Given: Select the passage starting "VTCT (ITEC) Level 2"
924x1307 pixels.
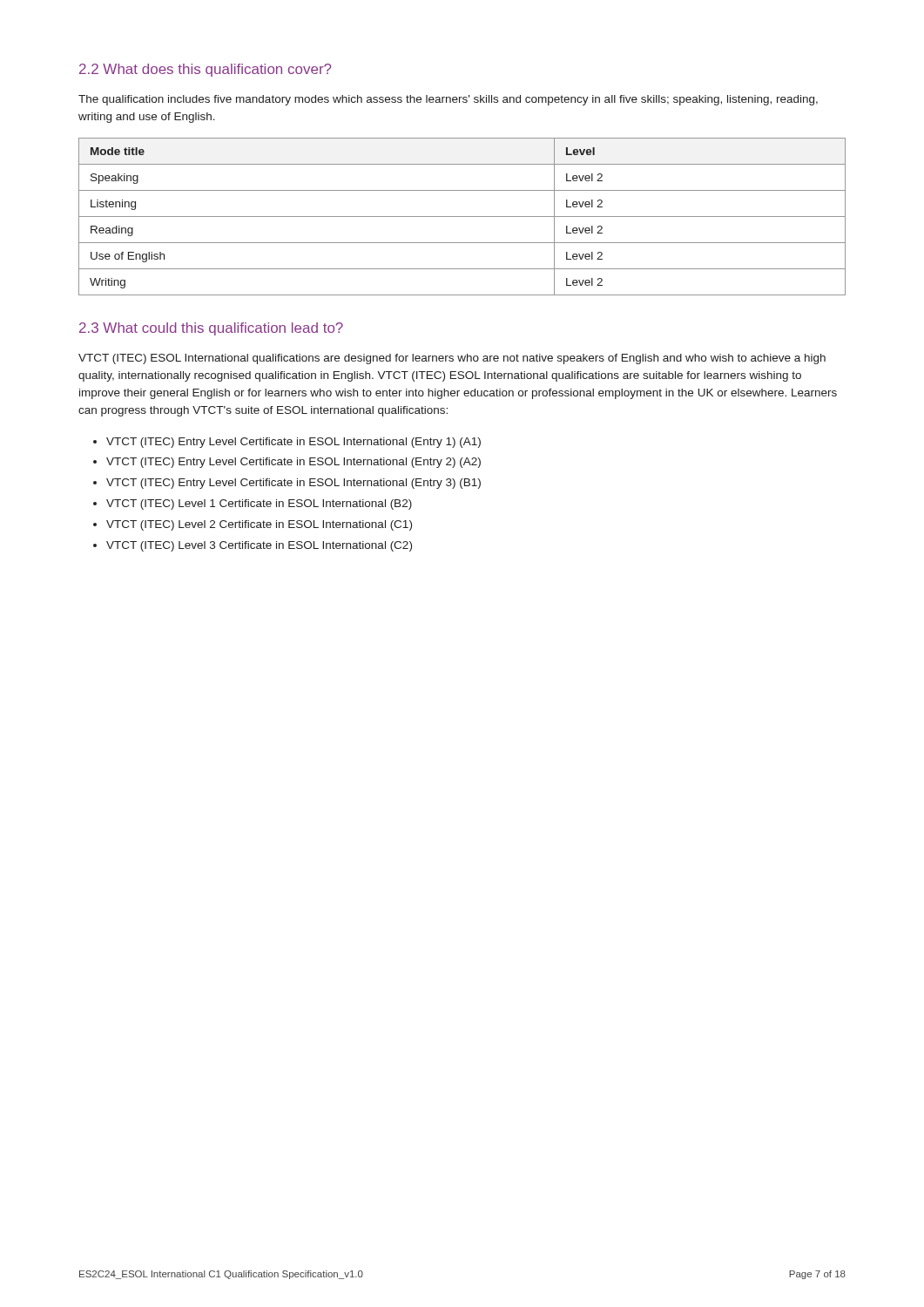Looking at the screenshot, I should pyautogui.click(x=259, y=524).
